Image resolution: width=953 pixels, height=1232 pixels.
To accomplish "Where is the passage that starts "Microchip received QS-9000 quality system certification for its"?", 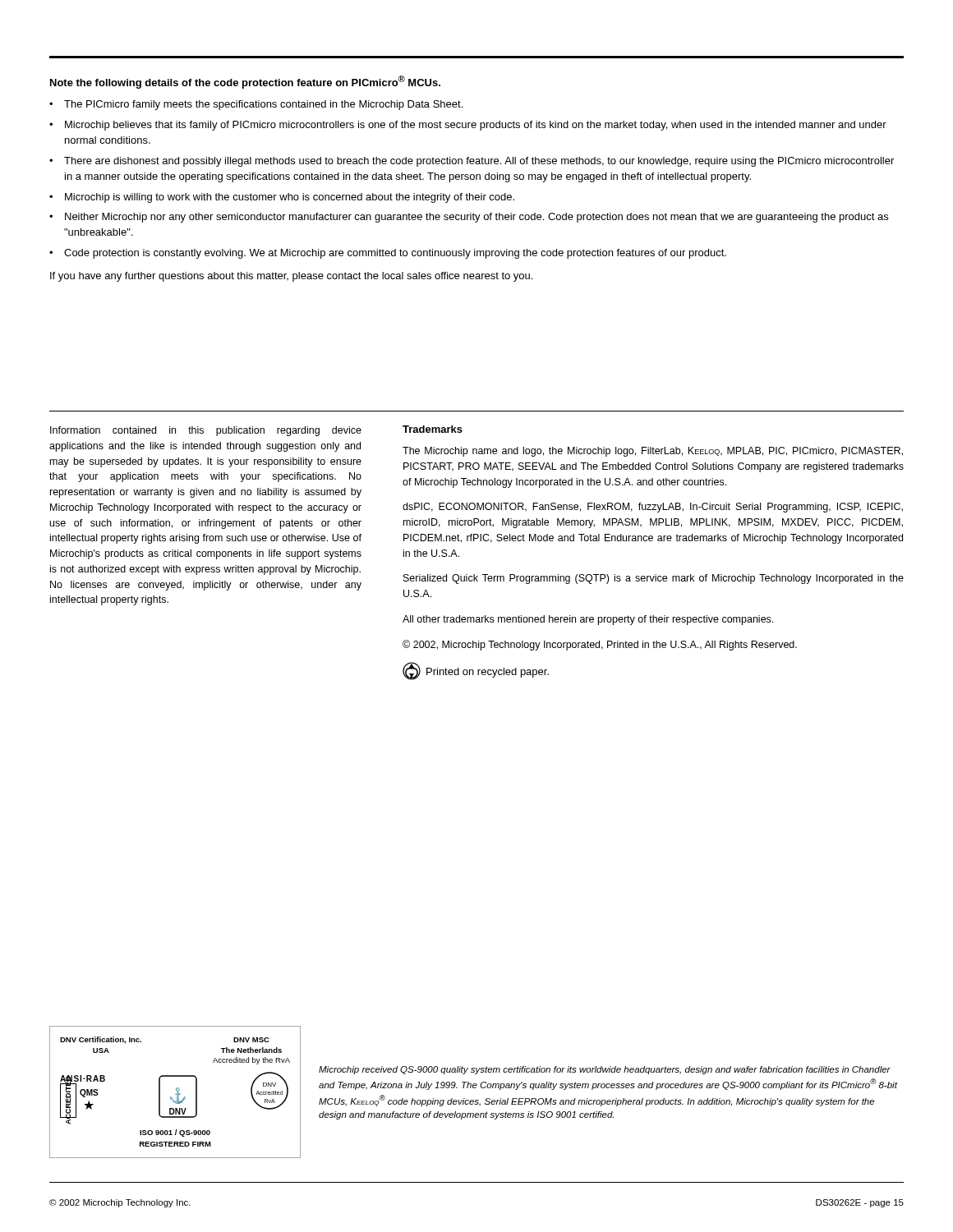I will [x=608, y=1092].
